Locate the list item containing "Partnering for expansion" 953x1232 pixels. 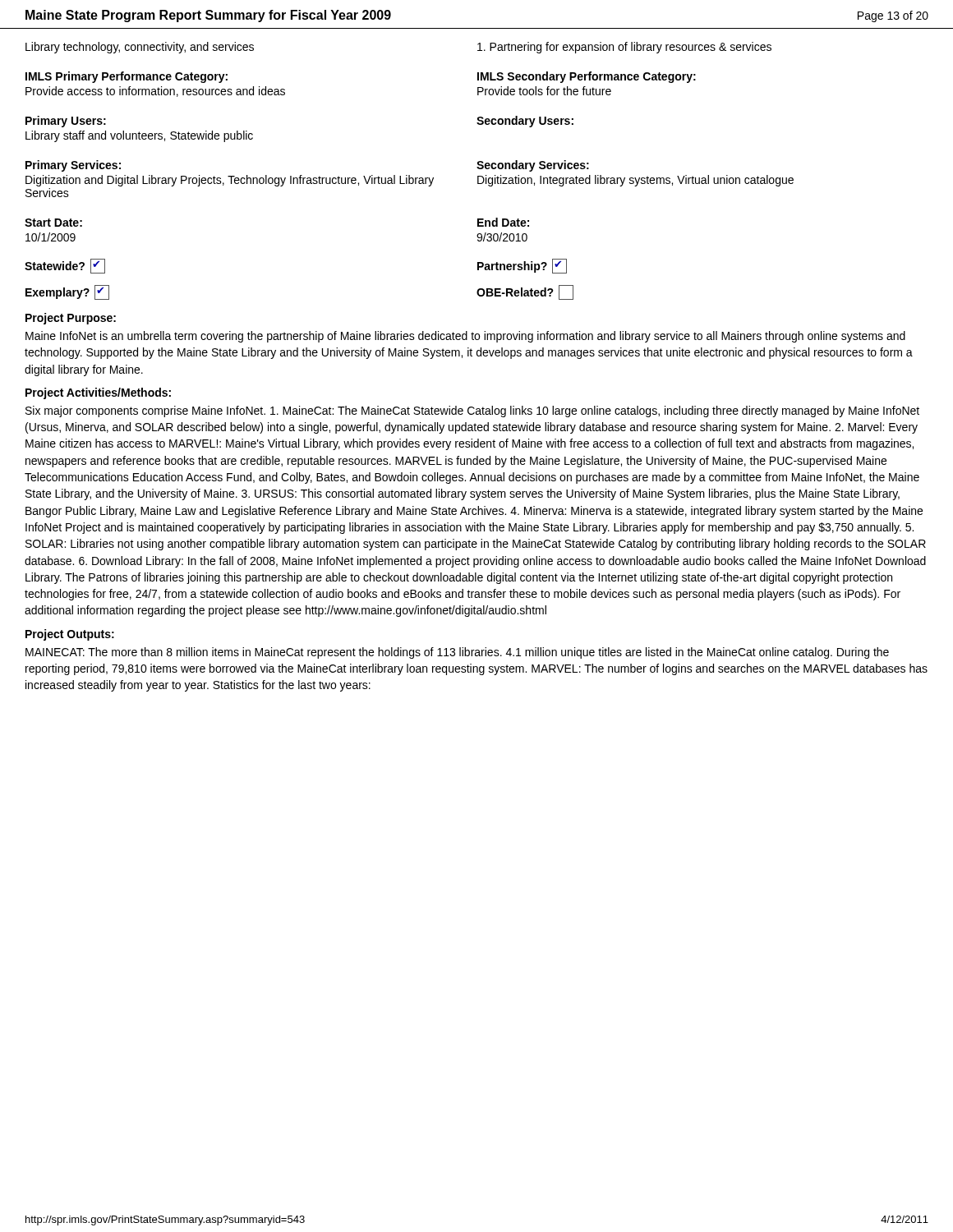(x=624, y=47)
